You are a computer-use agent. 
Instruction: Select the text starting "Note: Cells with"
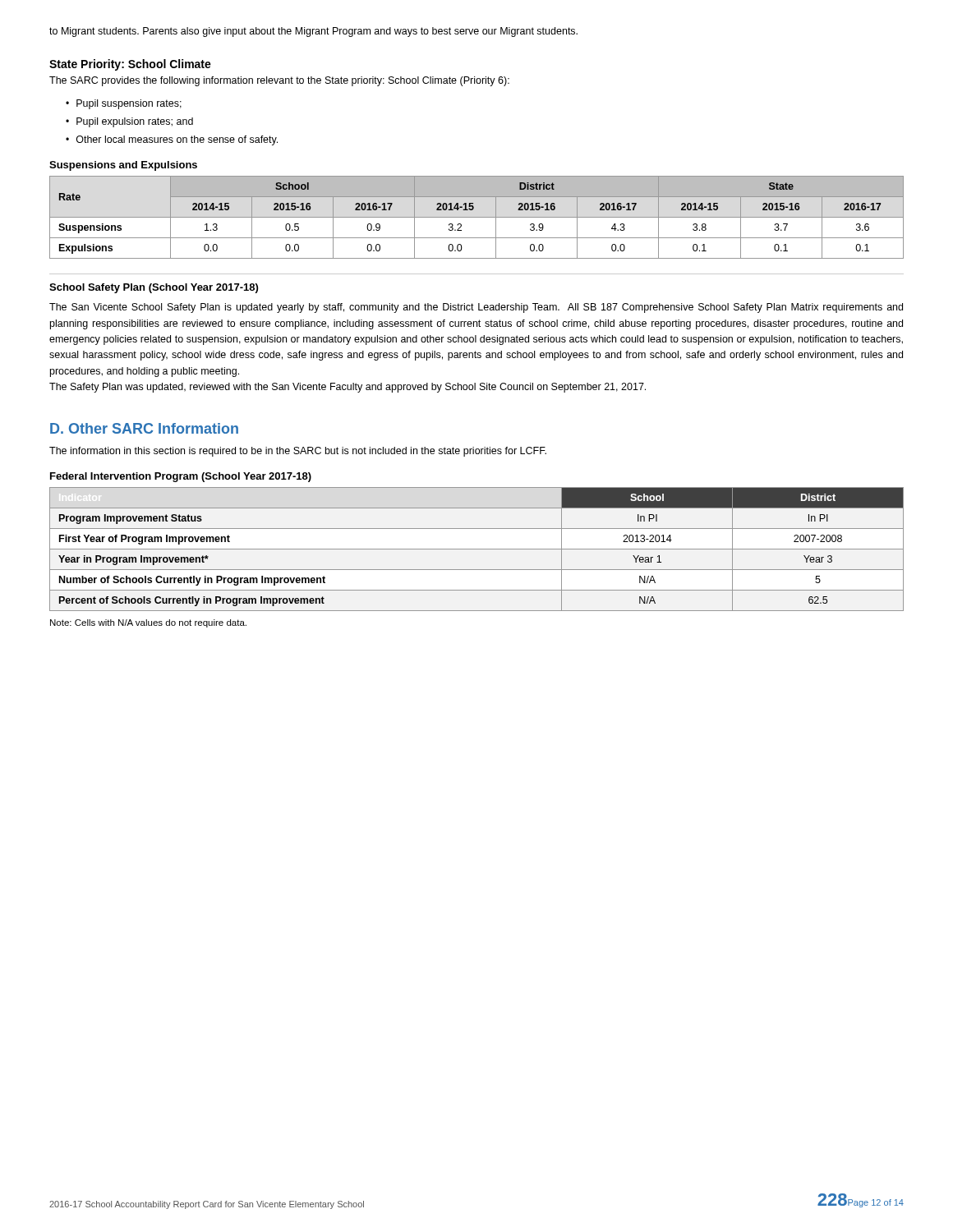pyautogui.click(x=148, y=623)
